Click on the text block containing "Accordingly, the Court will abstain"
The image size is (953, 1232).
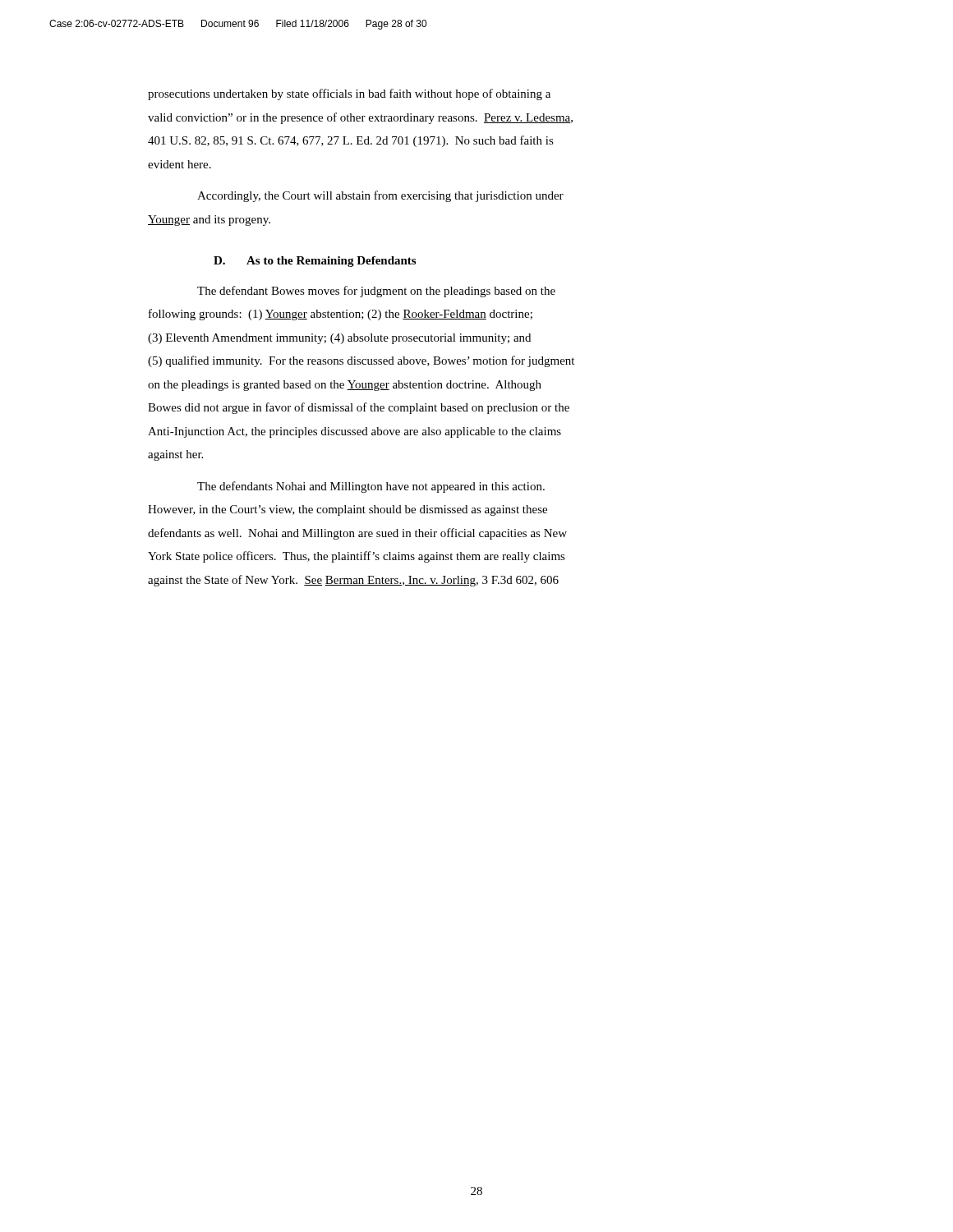[x=497, y=207]
